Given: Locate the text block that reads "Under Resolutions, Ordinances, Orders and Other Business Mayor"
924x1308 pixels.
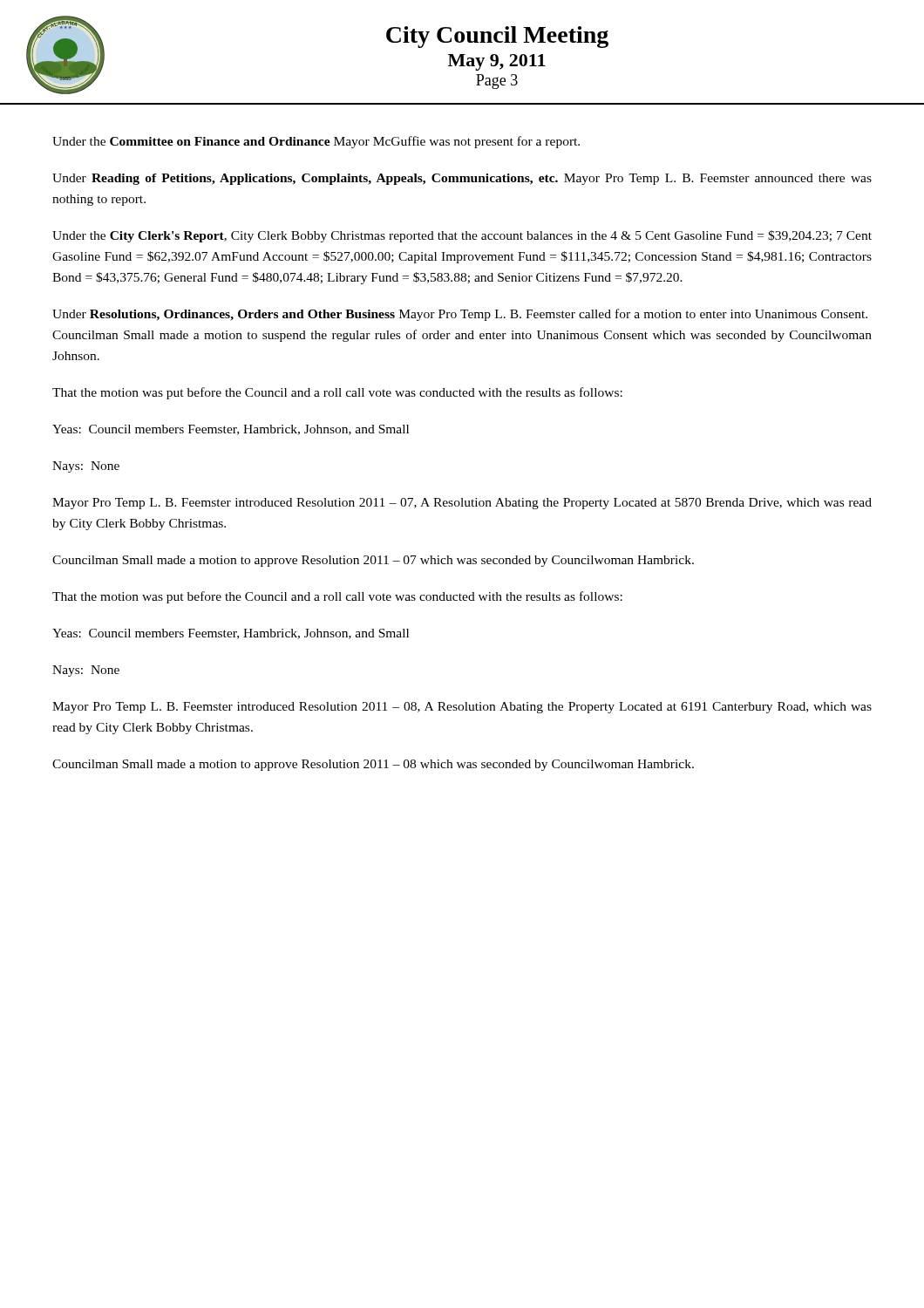Looking at the screenshot, I should pos(462,335).
